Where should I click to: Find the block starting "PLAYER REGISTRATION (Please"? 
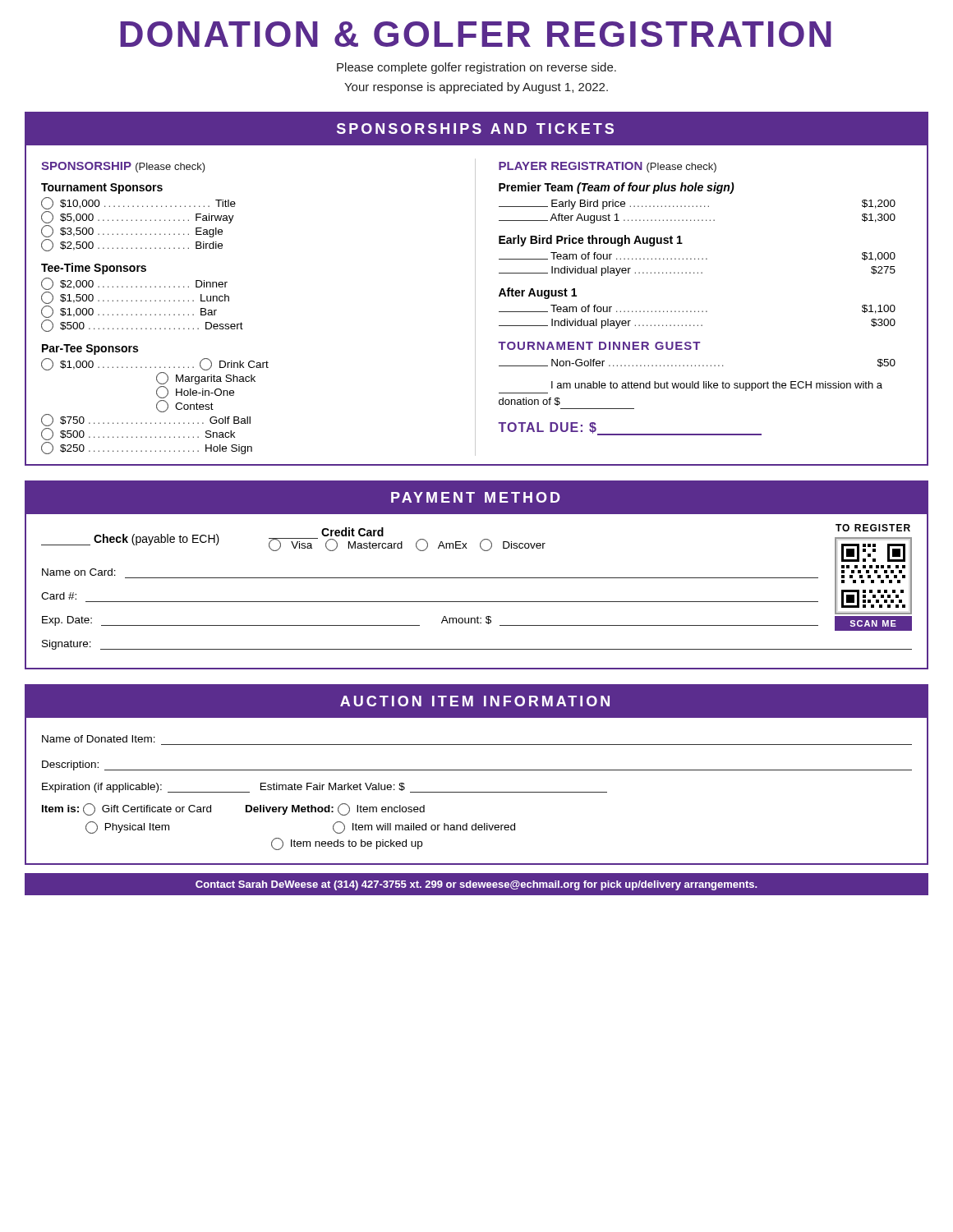coord(608,166)
